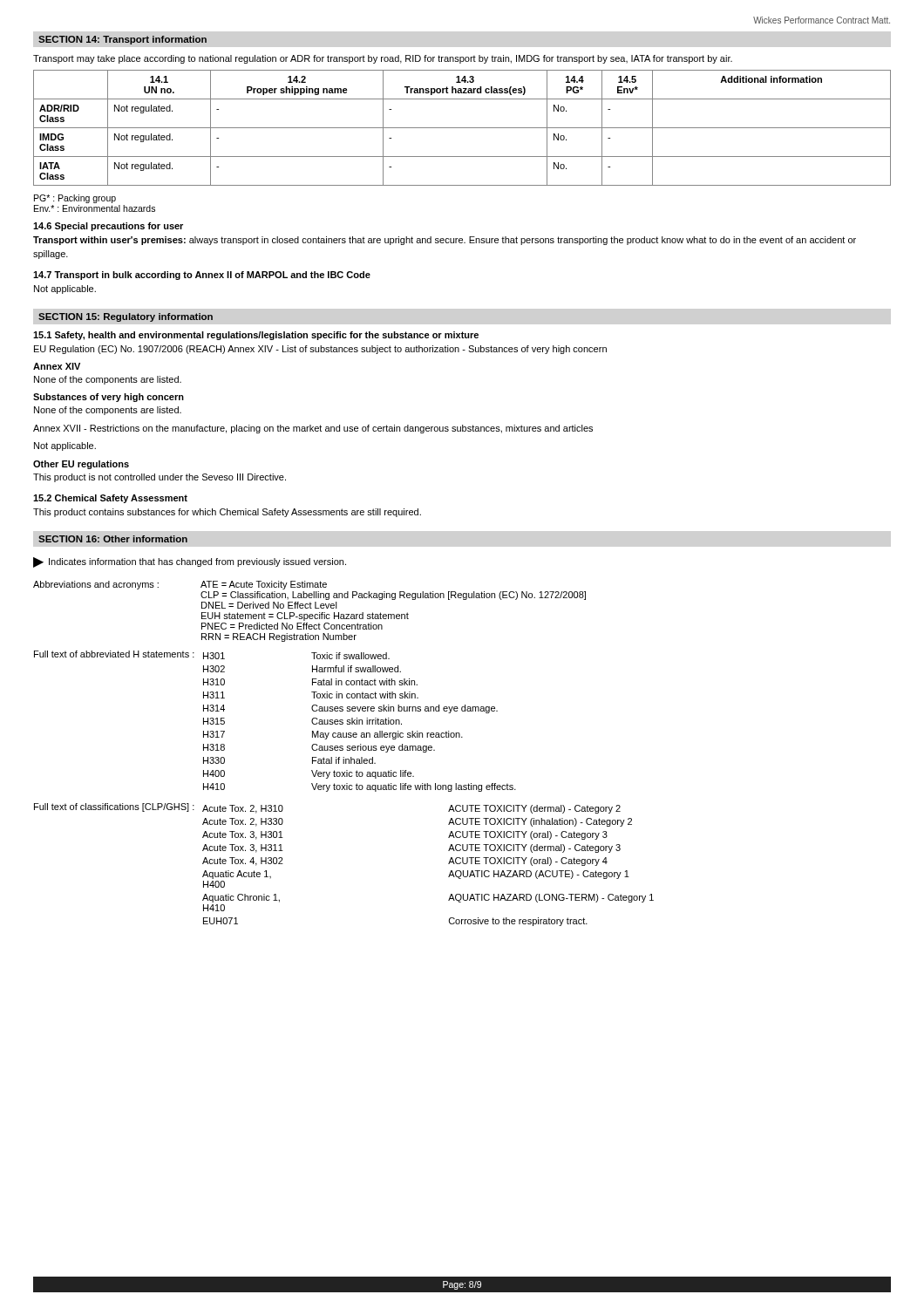Locate the text block with the text "EU Regulation (EC) No. 1907/2006"
Image resolution: width=924 pixels, height=1308 pixels.
pos(320,348)
